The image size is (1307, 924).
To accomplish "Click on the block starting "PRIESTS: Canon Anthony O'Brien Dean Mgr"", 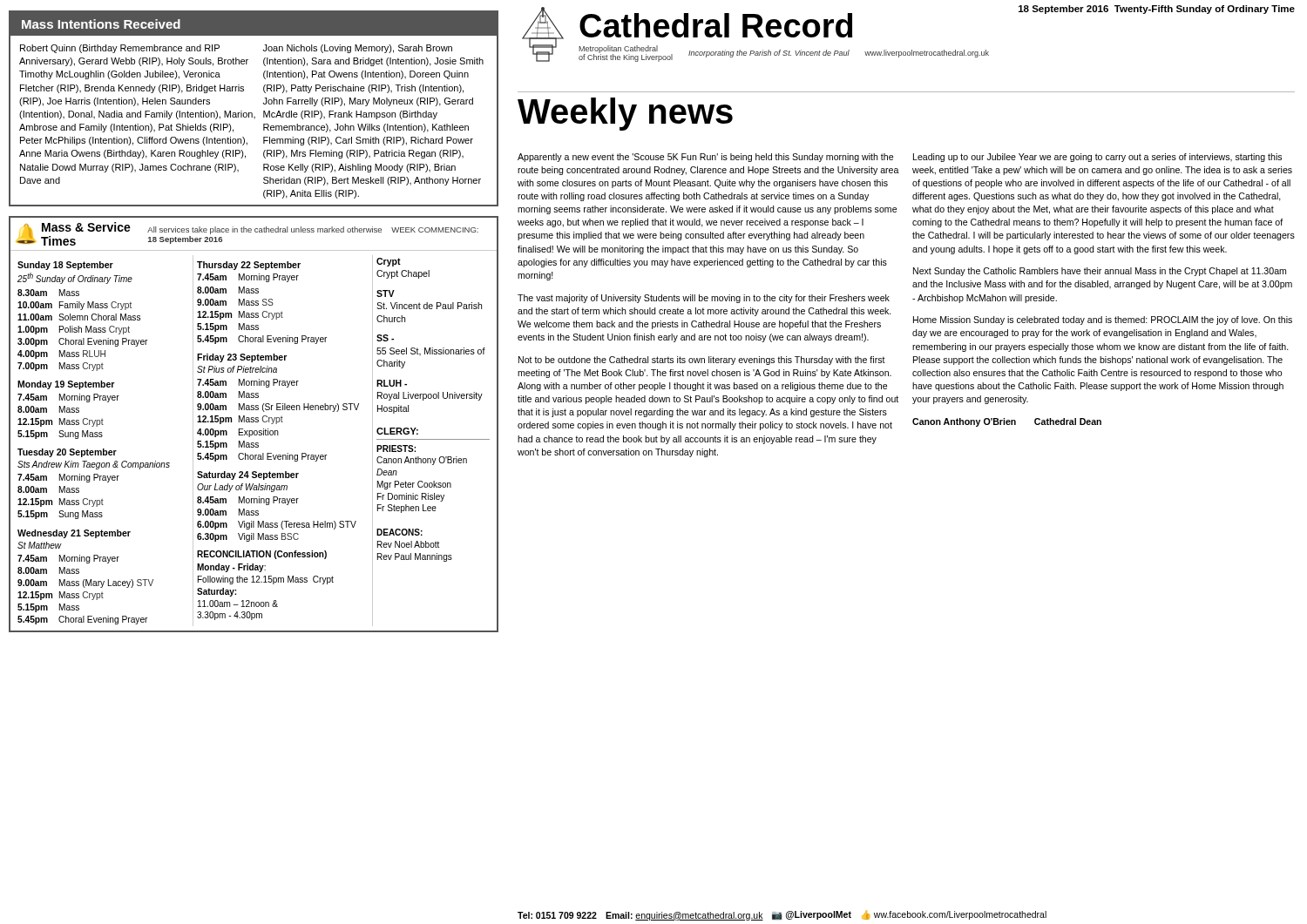I will click(x=433, y=503).
